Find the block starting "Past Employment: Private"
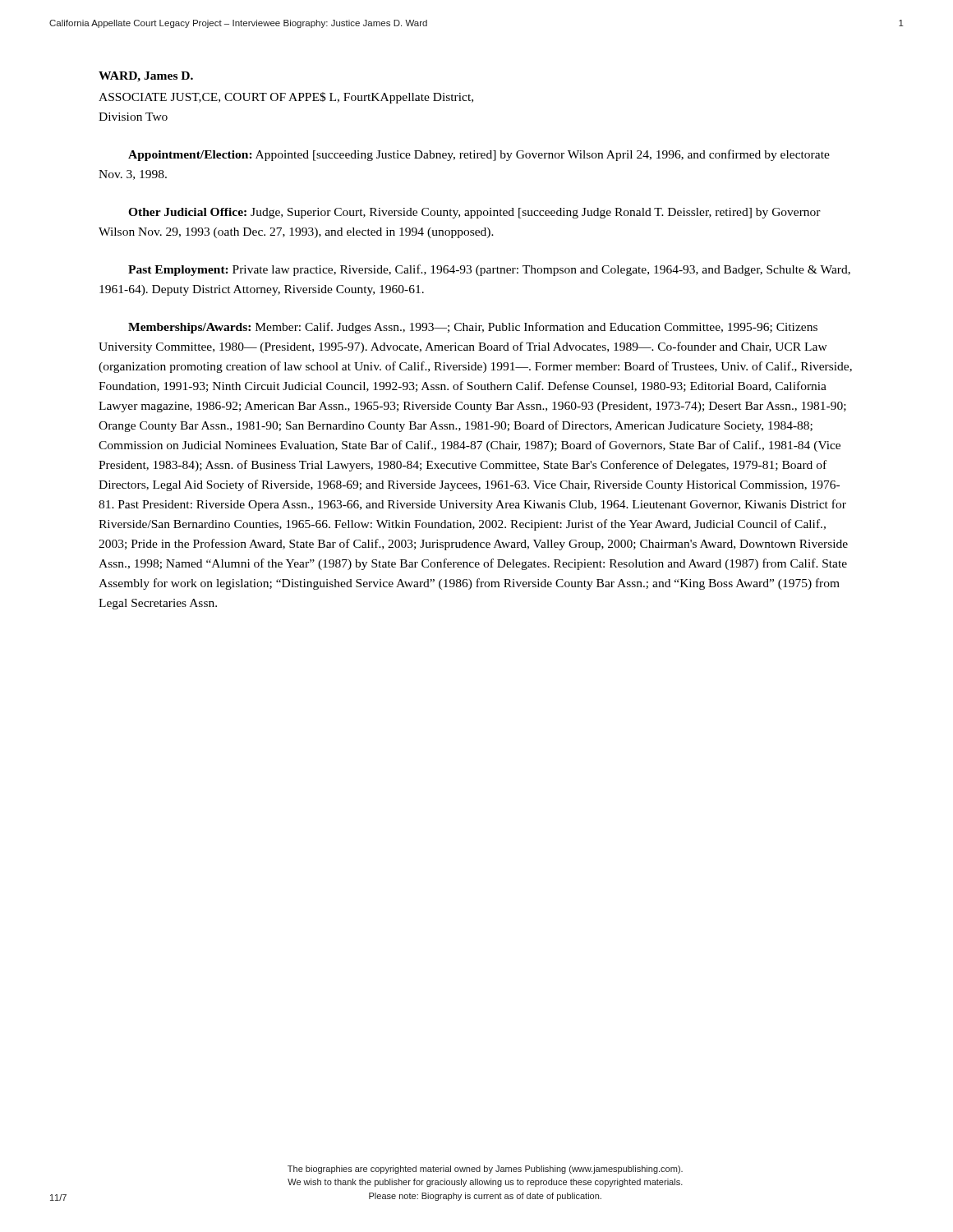This screenshot has height=1232, width=953. (475, 279)
